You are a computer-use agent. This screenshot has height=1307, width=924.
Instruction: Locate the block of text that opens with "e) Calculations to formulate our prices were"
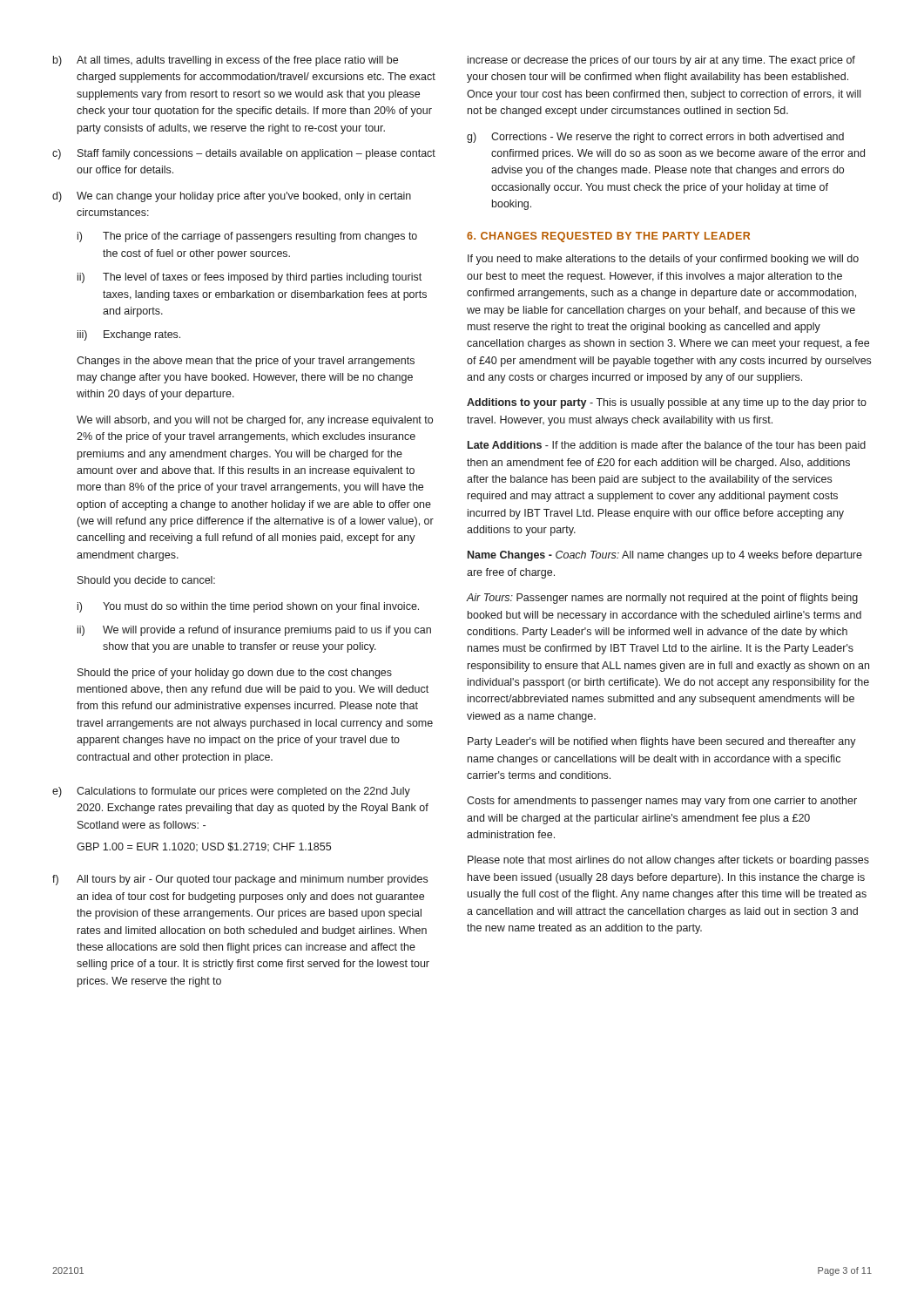(x=231, y=792)
